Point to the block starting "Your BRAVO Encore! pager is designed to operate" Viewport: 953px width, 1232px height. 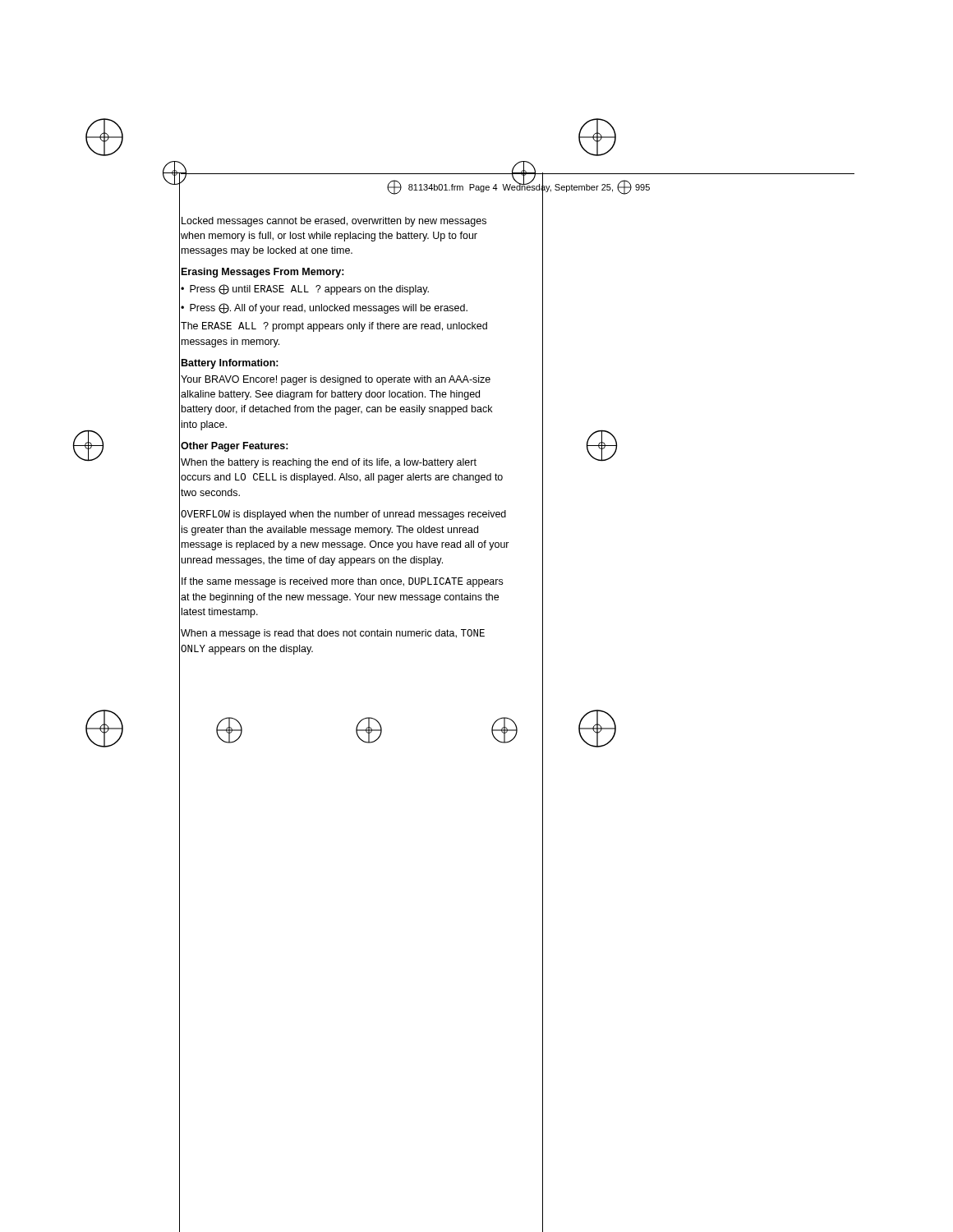(x=337, y=402)
